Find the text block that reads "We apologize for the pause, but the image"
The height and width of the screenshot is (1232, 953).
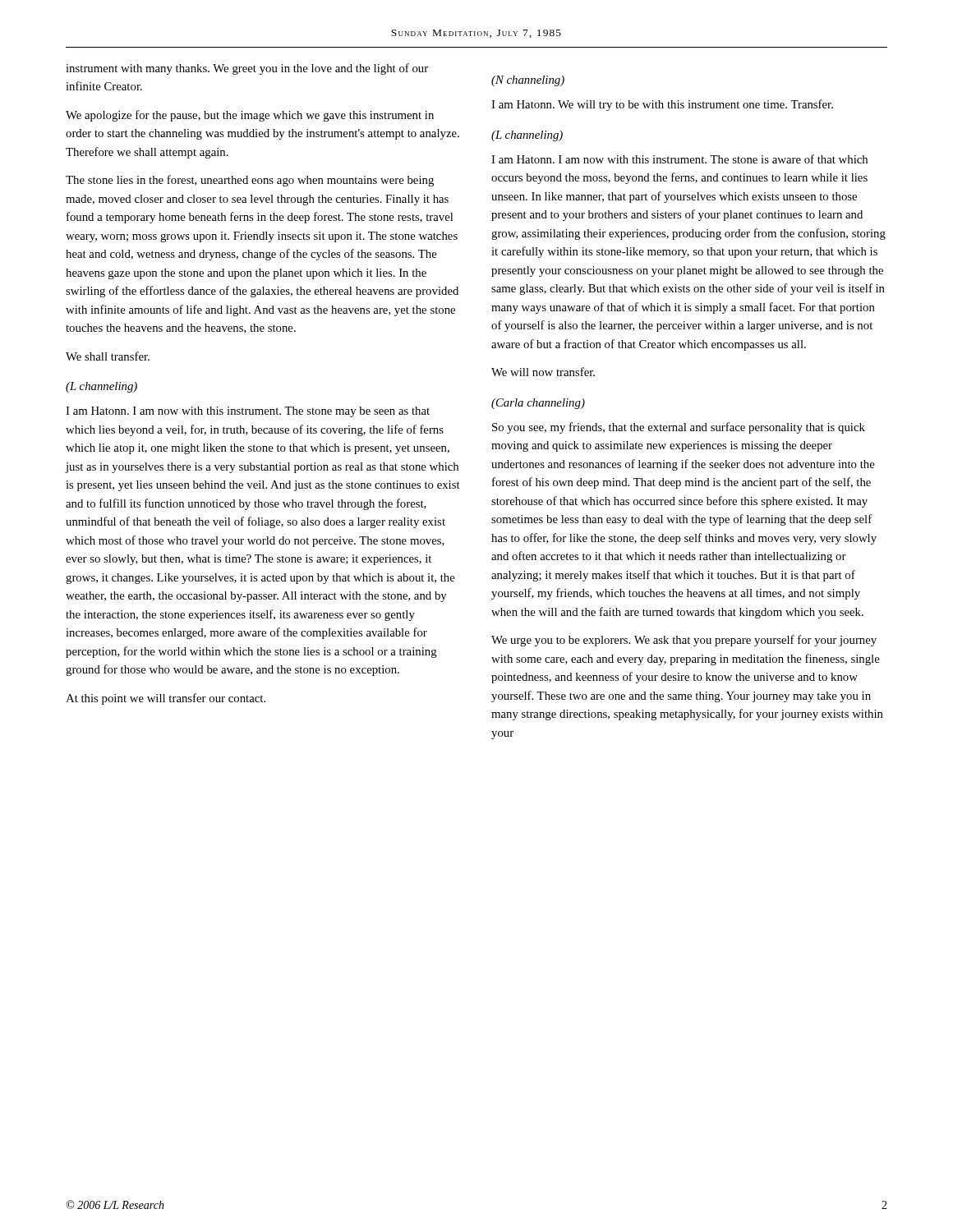(263, 133)
